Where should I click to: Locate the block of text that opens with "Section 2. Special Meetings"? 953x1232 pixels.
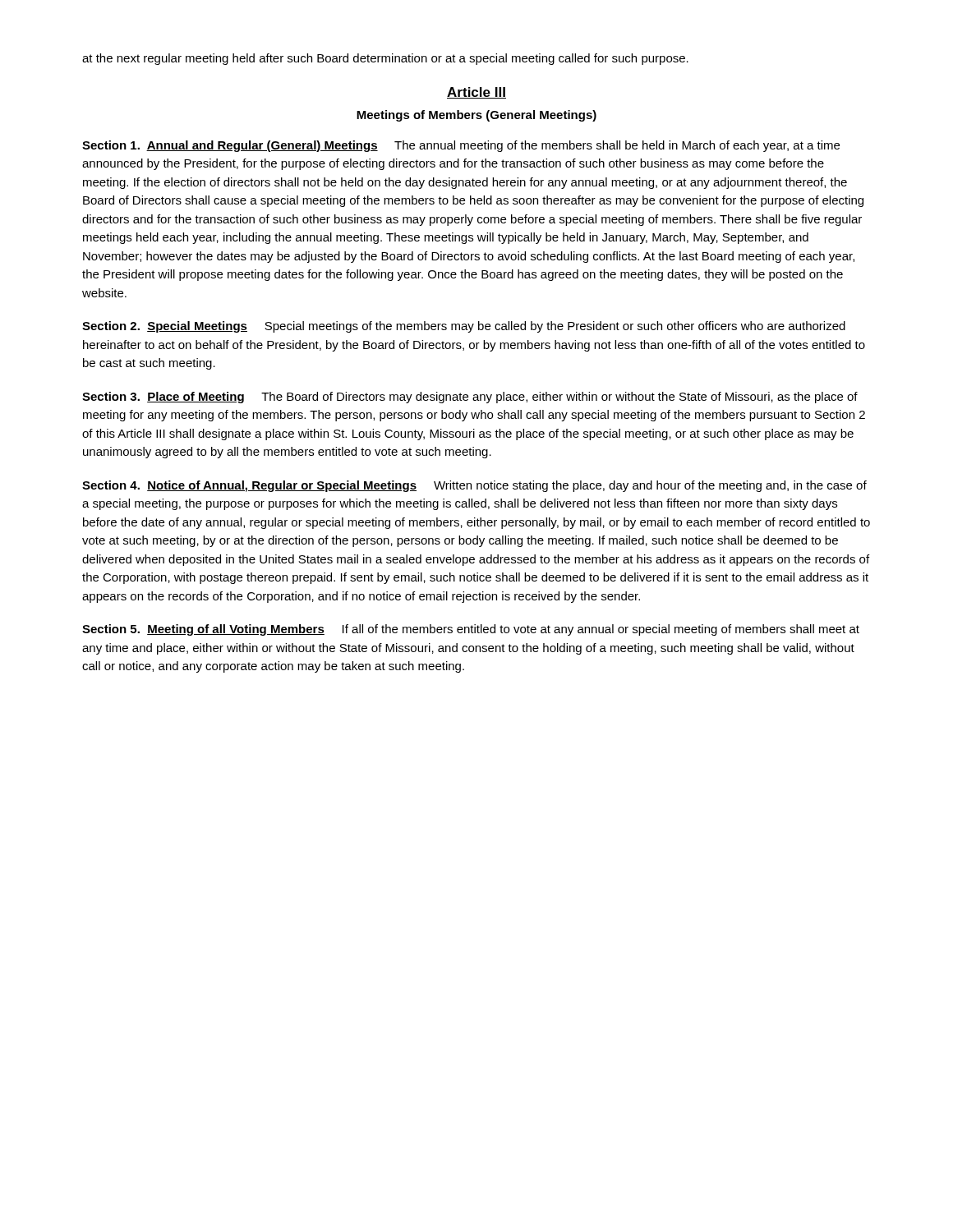pos(474,344)
